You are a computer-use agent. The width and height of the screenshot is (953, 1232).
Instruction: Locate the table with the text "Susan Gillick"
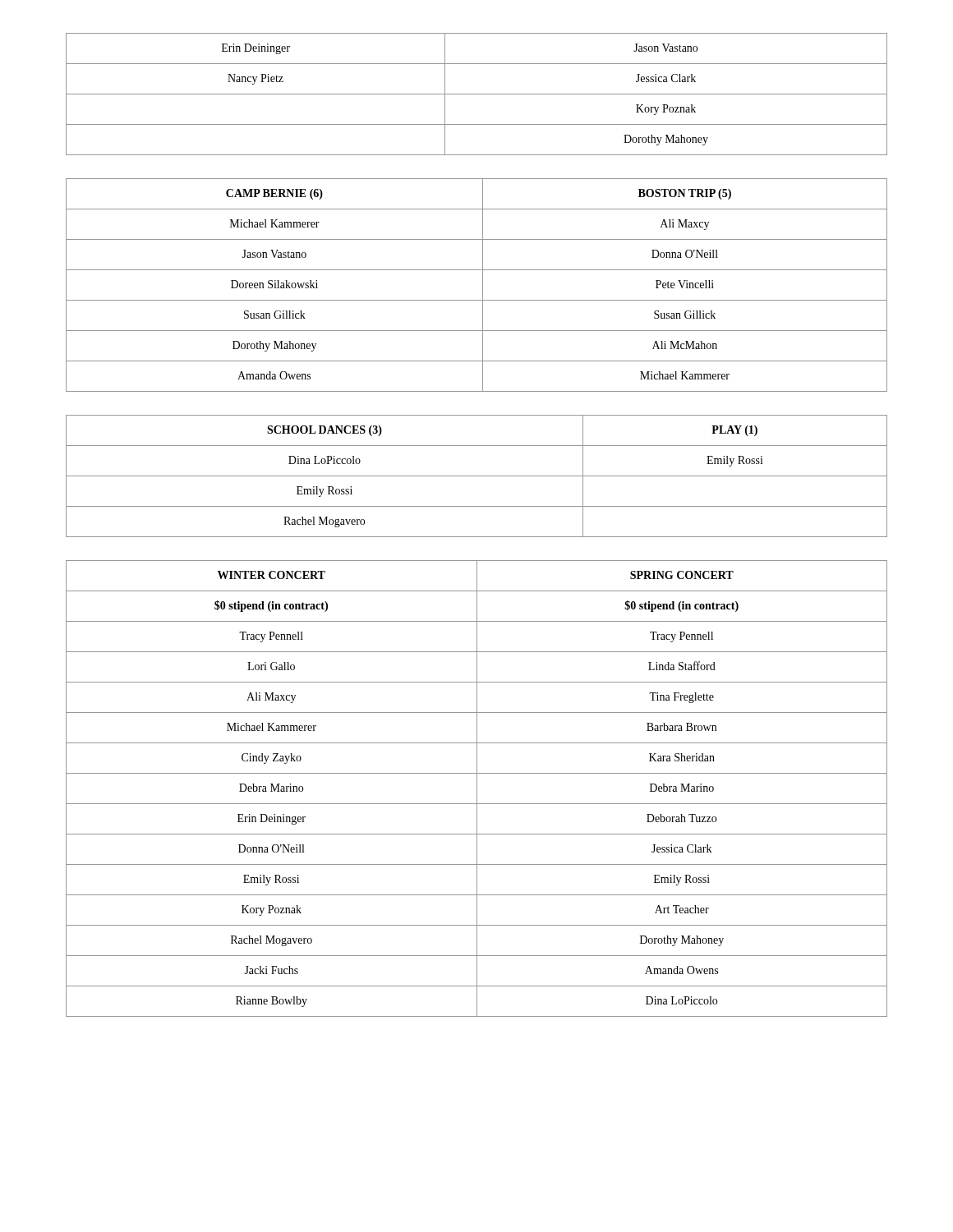pos(476,285)
